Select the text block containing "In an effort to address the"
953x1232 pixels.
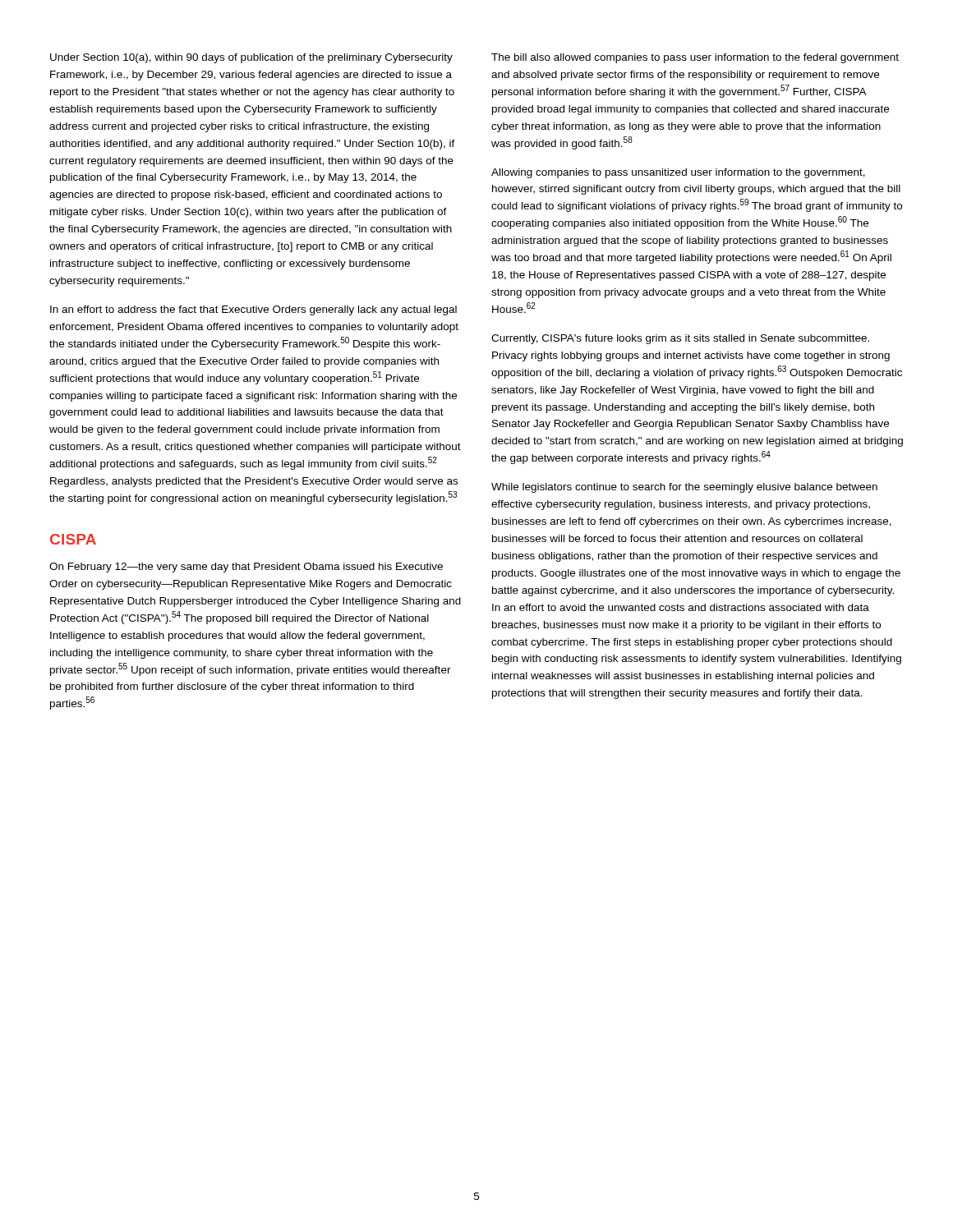click(255, 404)
